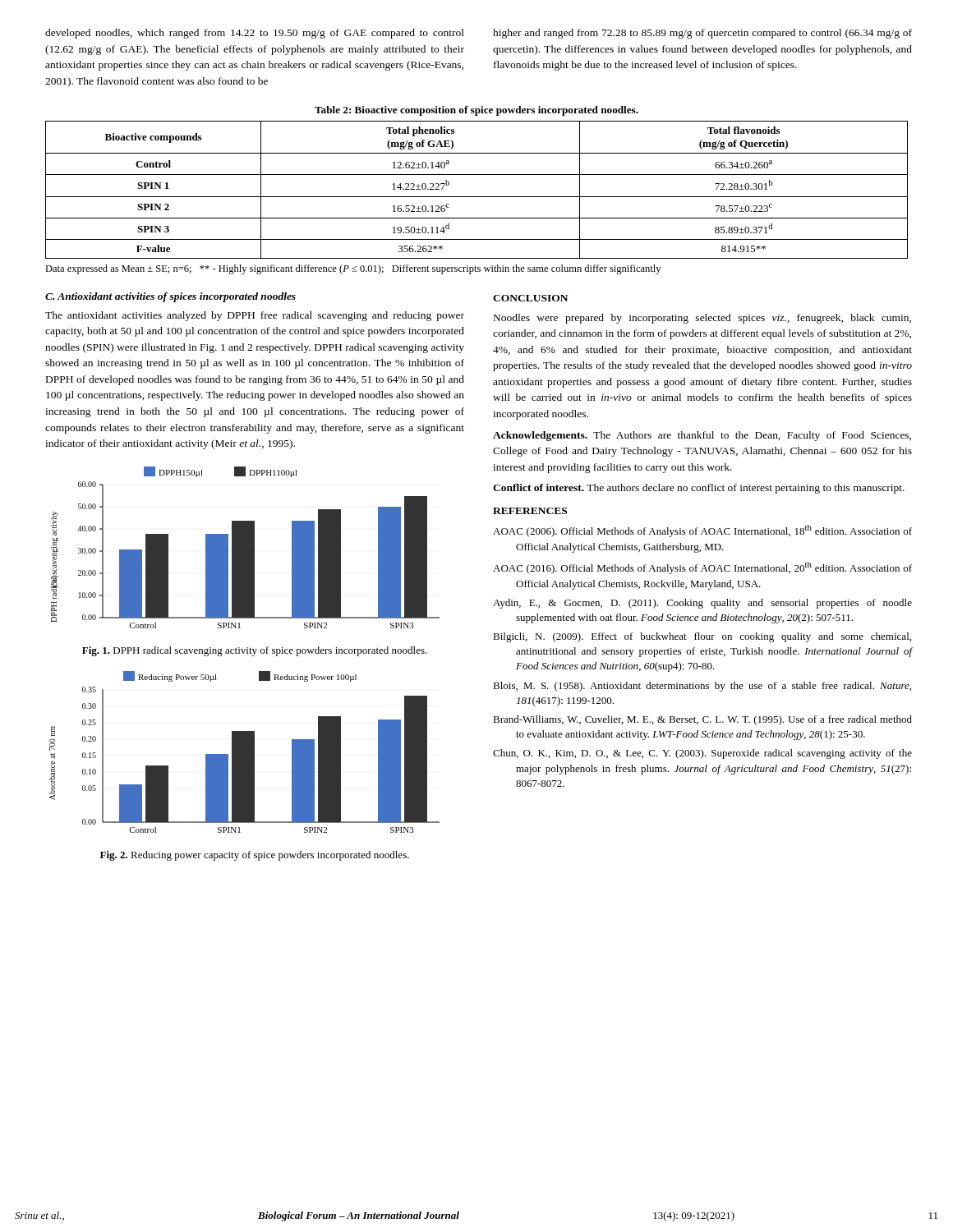This screenshot has height=1232, width=953.
Task: Point to the block beginning "Aydin, E., & Gocmen, D. (2011). Cooking"
Action: [x=702, y=610]
